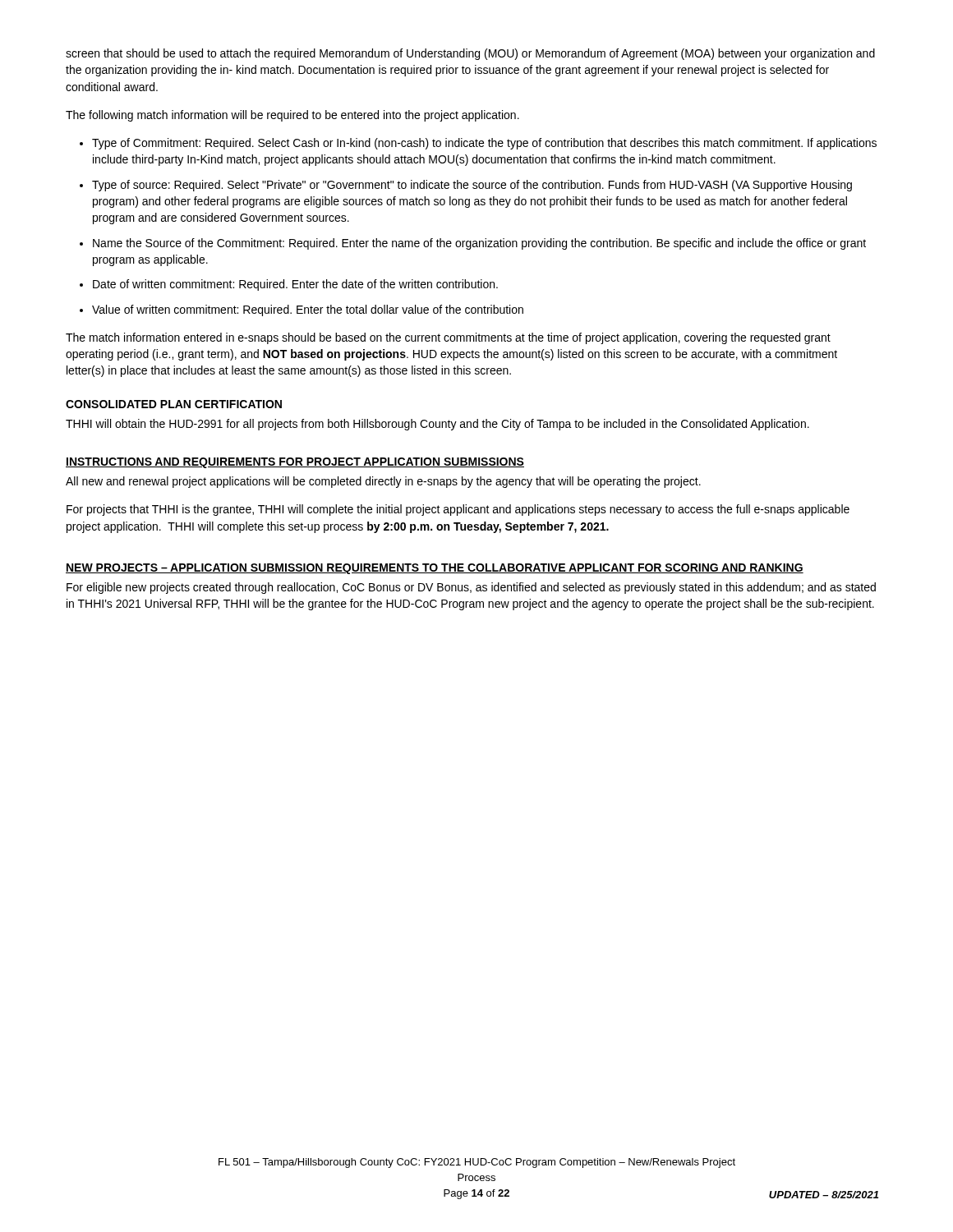The image size is (953, 1232).
Task: Locate the text block containing "For eligible new projects"
Action: click(x=471, y=596)
